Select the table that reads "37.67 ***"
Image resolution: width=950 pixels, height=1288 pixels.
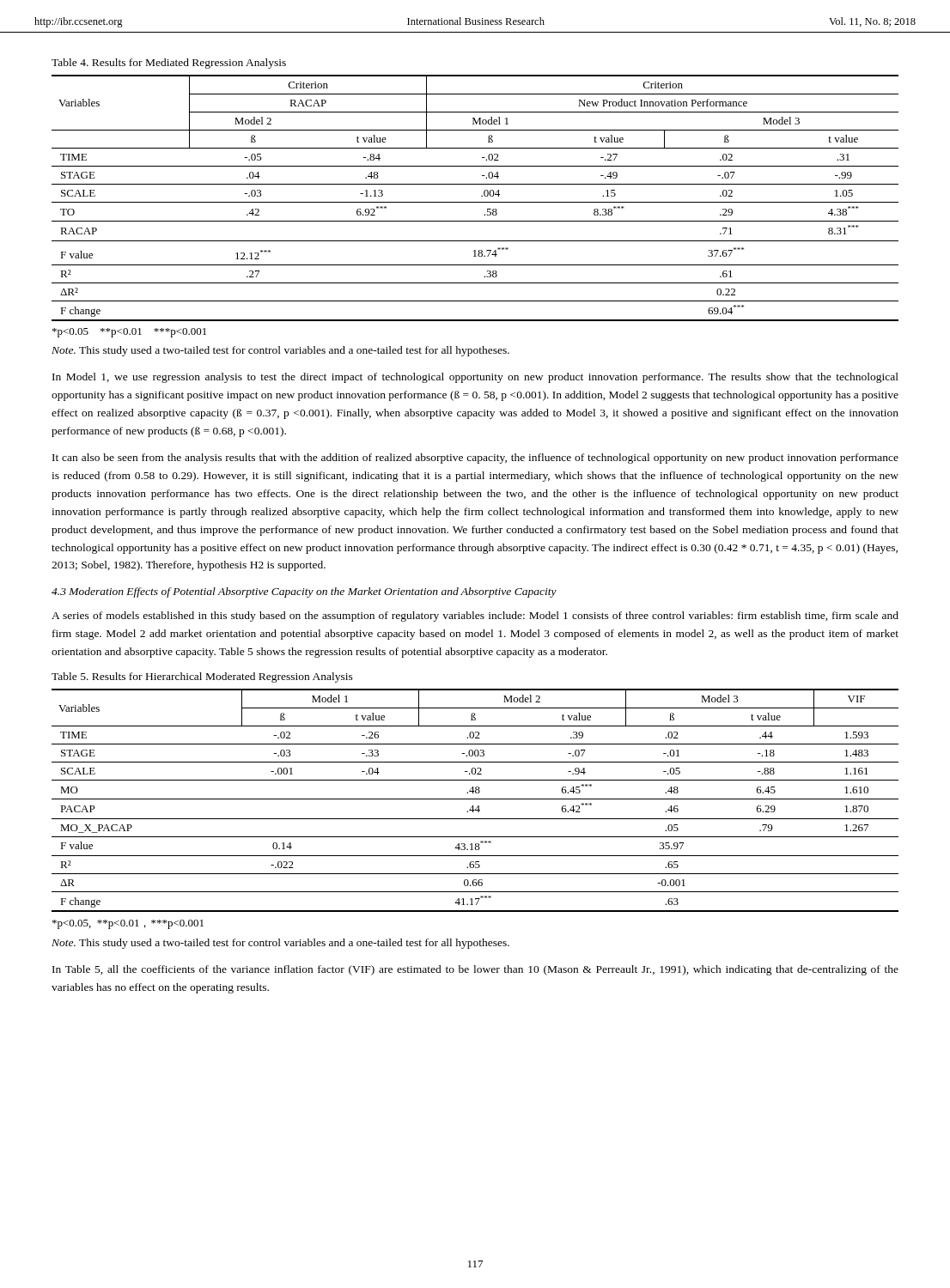[x=475, y=198]
